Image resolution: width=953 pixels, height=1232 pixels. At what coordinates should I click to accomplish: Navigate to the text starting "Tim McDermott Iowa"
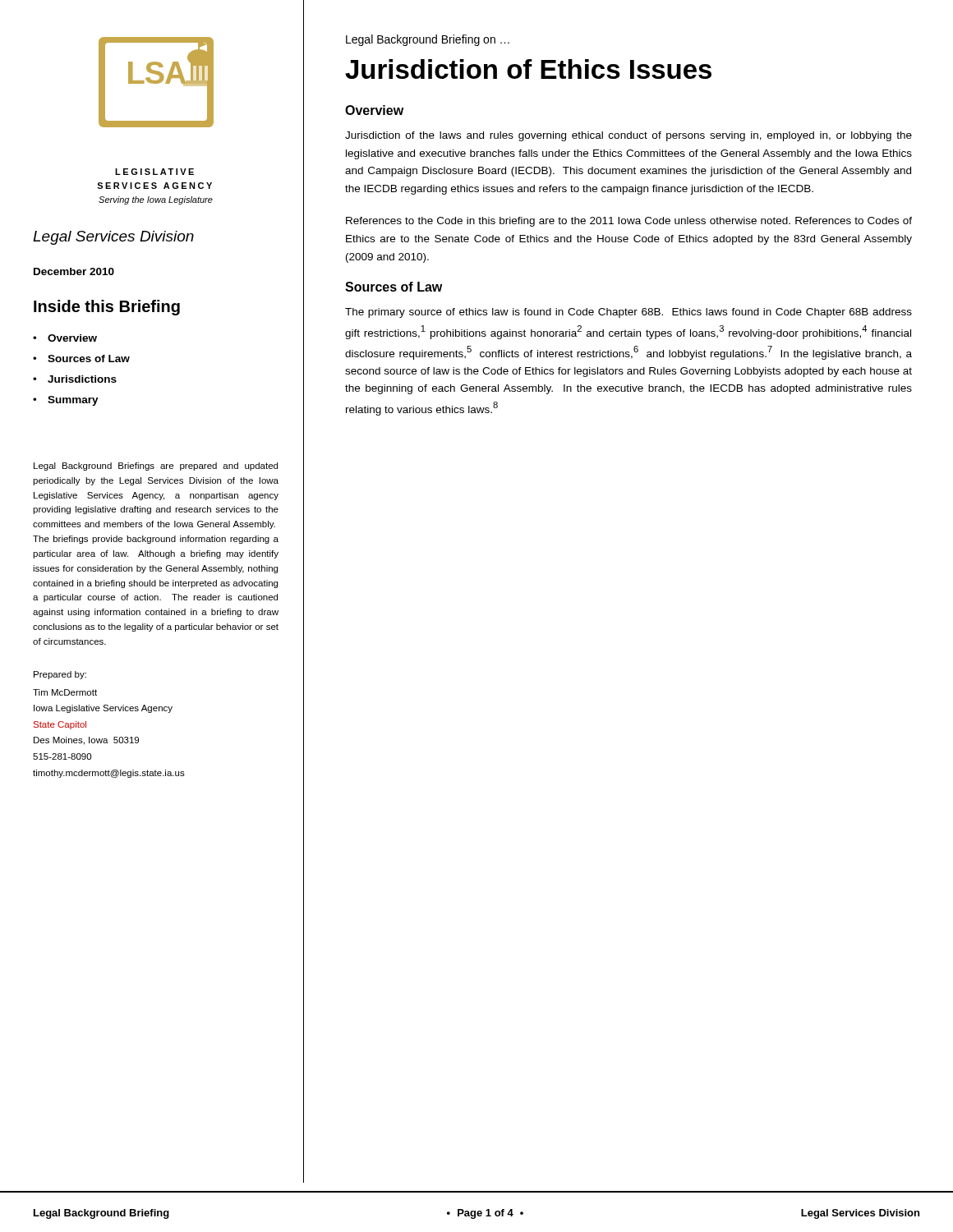(109, 732)
